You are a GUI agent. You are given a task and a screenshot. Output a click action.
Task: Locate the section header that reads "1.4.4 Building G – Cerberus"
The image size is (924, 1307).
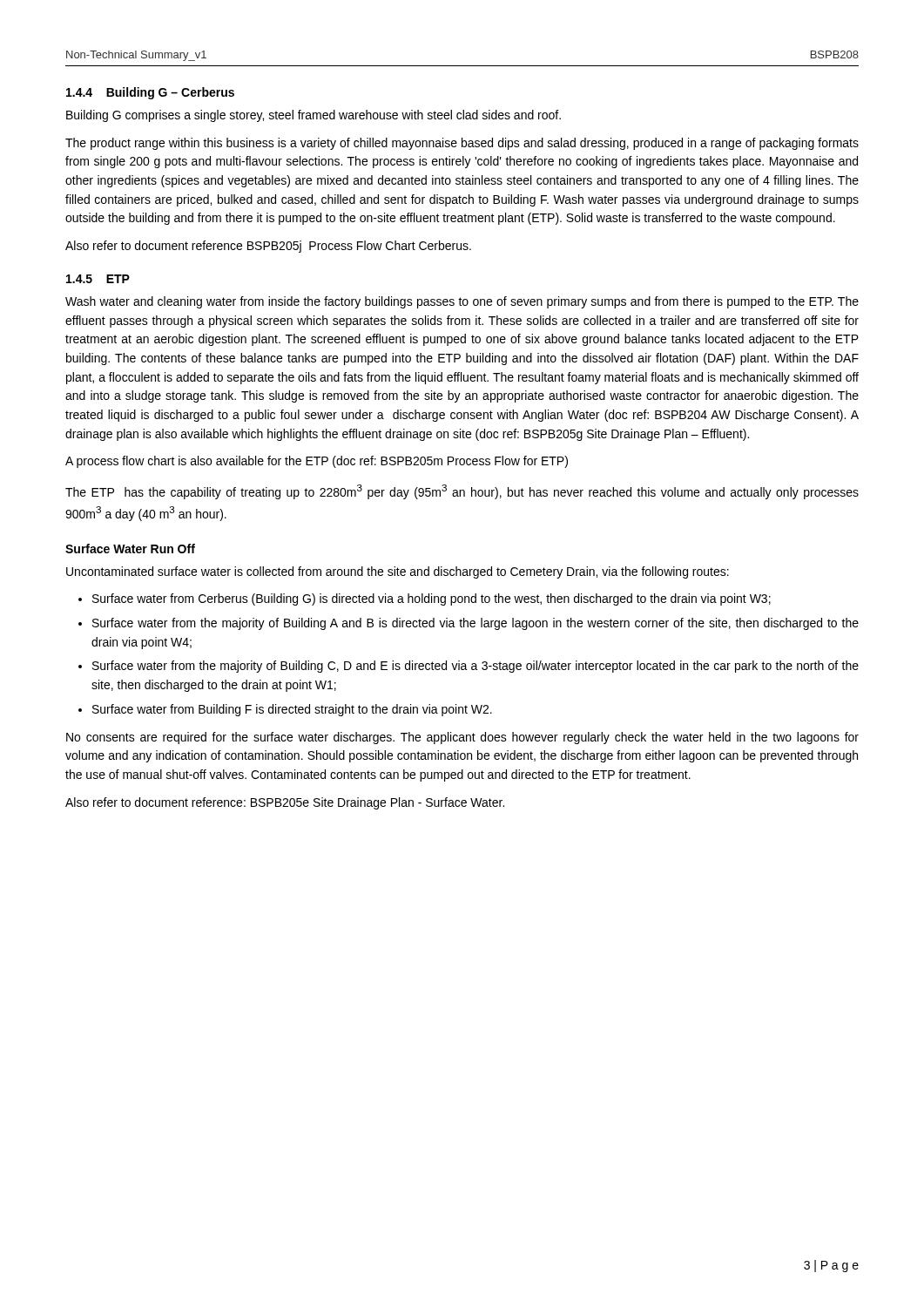tap(150, 92)
